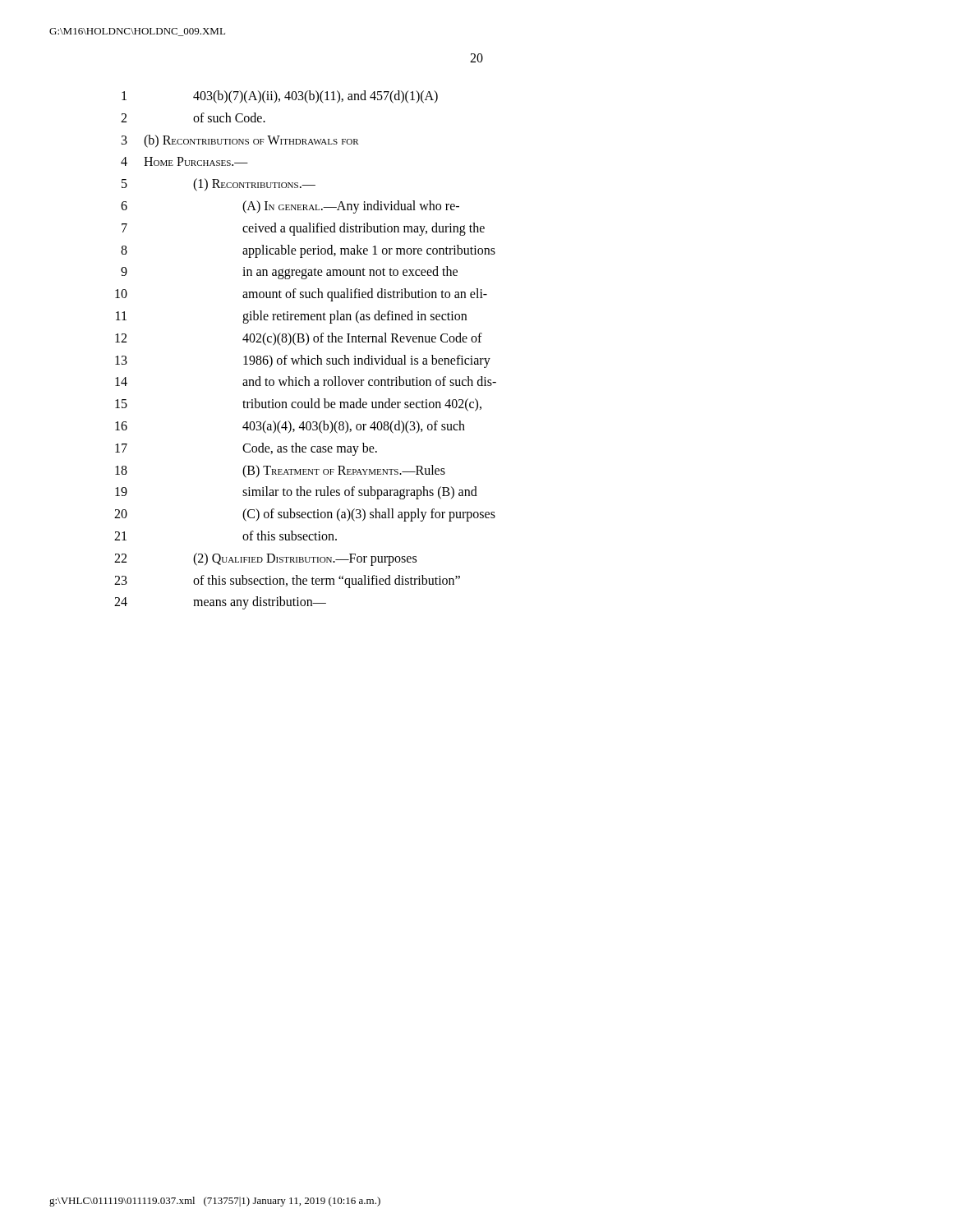
Task: Point to the block starting "1 403(b)(7)(A)(ii), 403(b)(11), and 457(d)(1)(A)"
Action: click(280, 97)
